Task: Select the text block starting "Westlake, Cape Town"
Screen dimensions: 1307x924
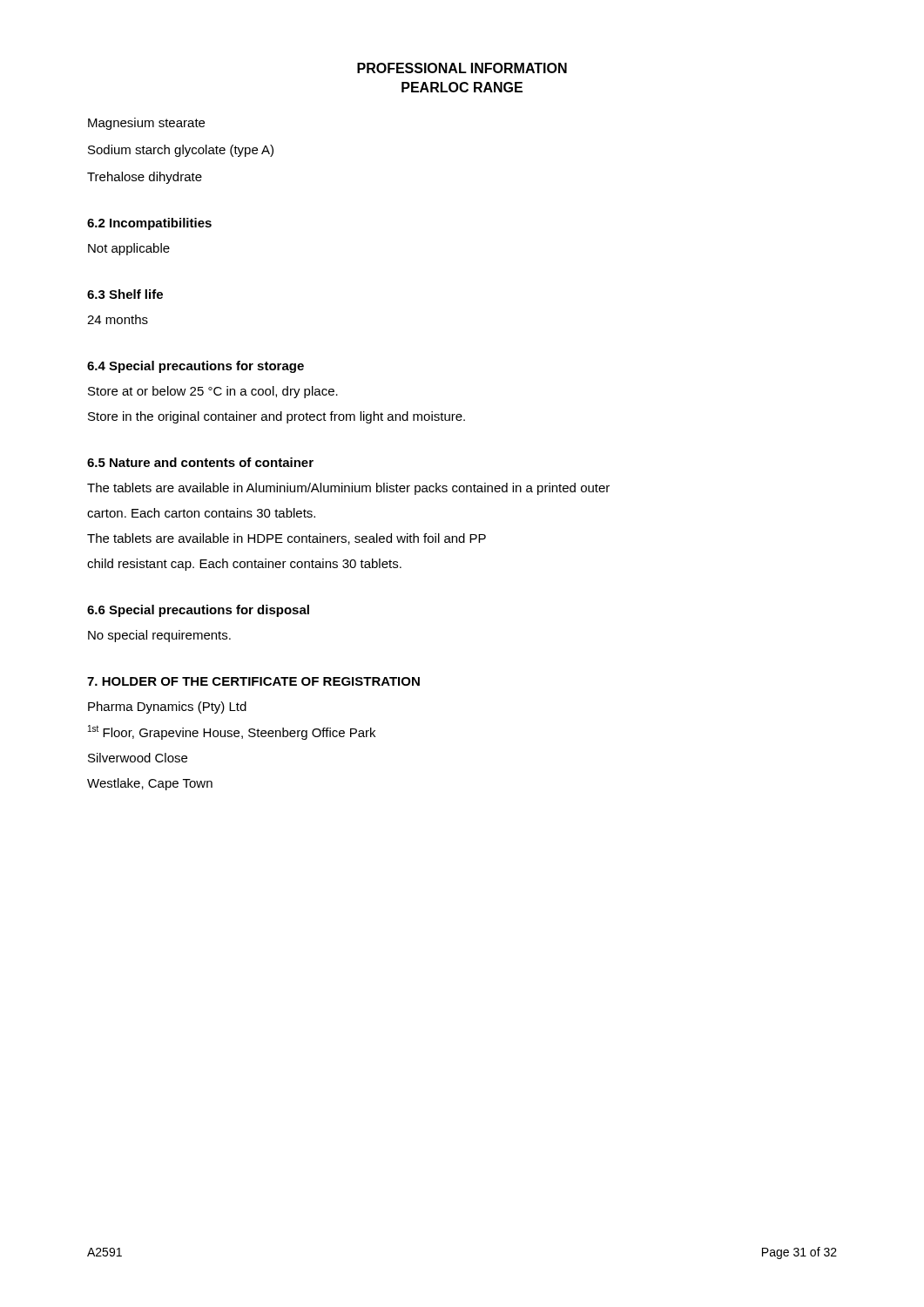Action: 150,783
